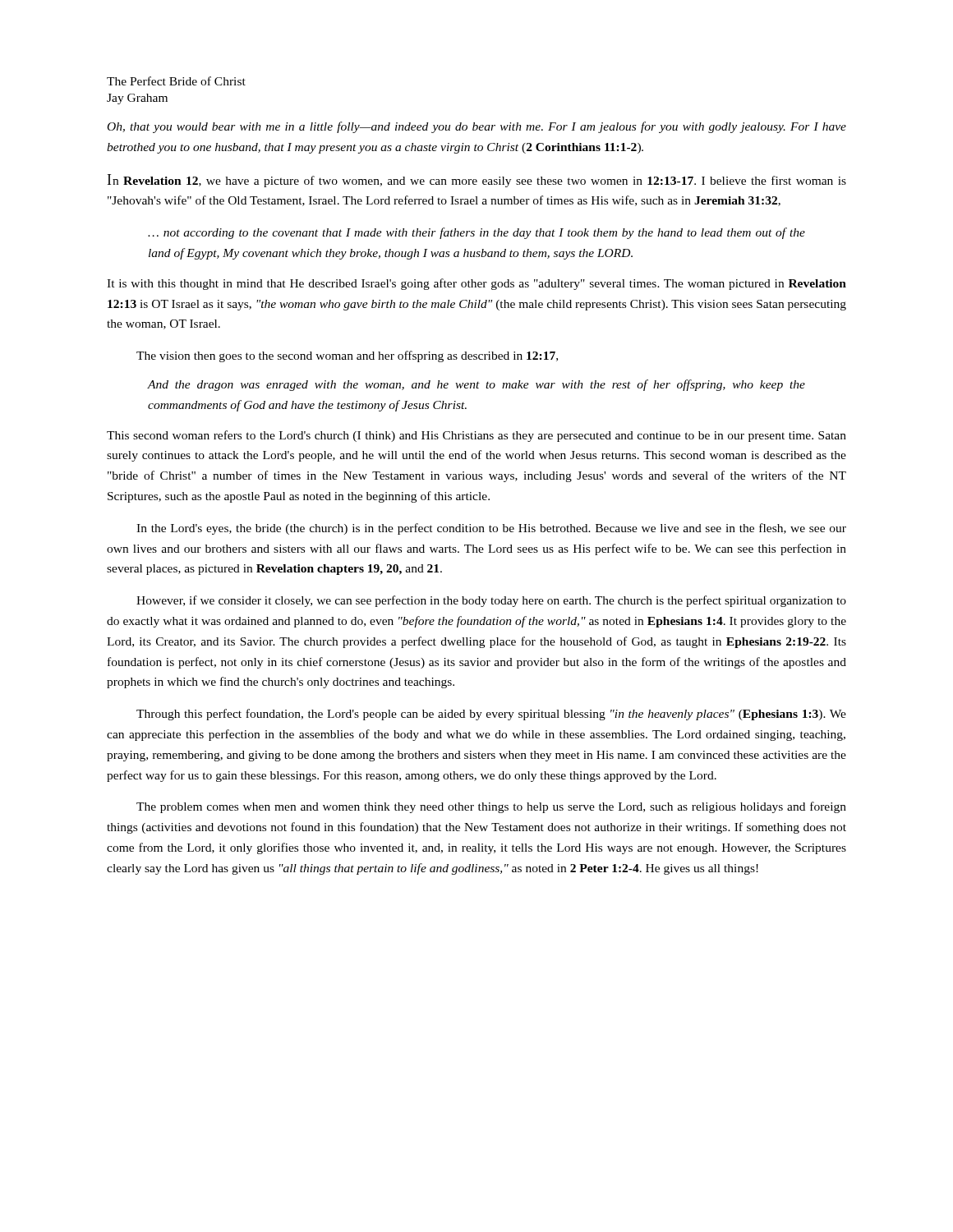The height and width of the screenshot is (1232, 953).
Task: Select the text block that says "In Revelation 12, we have a"
Action: click(476, 189)
